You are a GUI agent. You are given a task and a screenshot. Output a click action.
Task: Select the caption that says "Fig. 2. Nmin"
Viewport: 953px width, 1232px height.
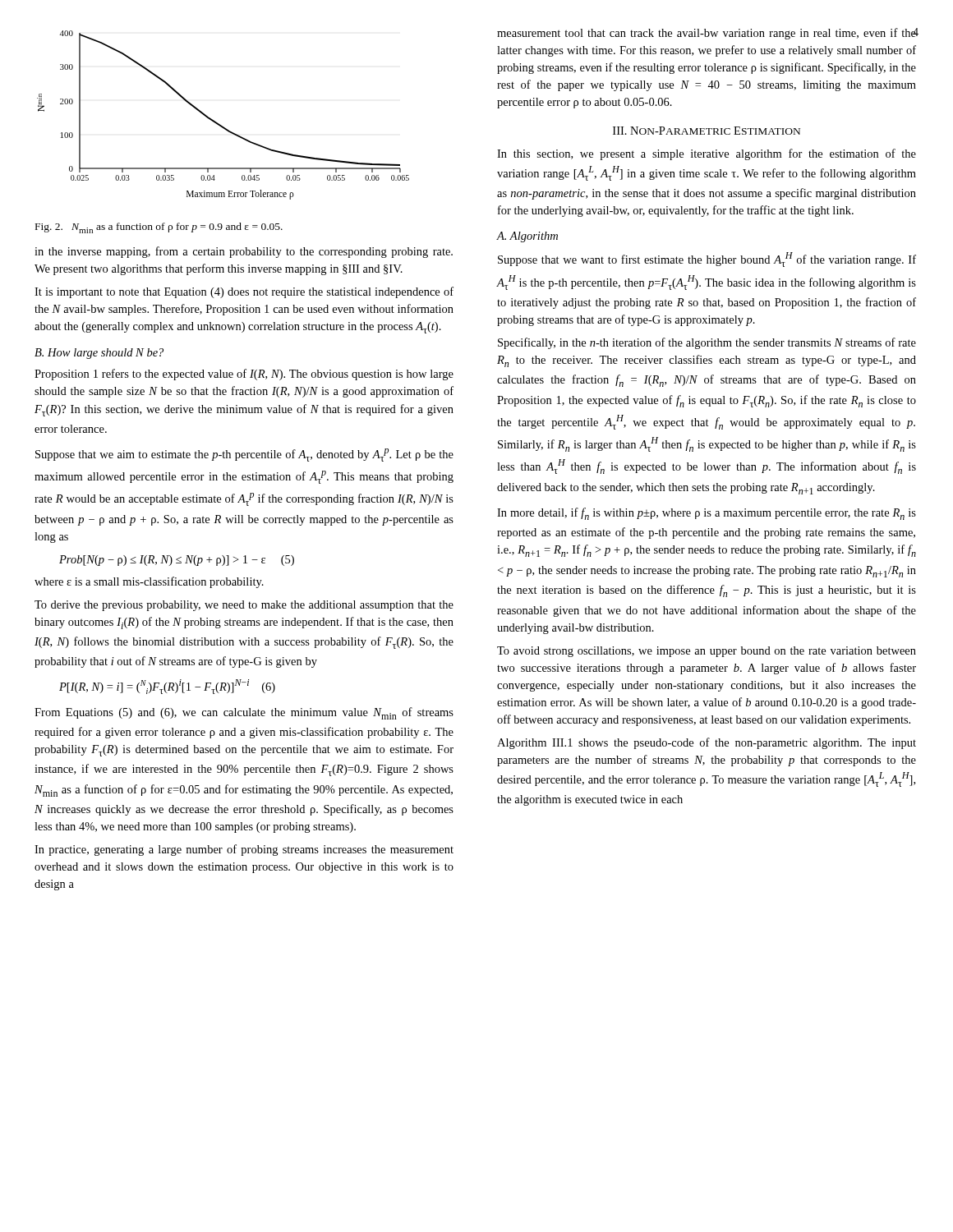point(159,227)
